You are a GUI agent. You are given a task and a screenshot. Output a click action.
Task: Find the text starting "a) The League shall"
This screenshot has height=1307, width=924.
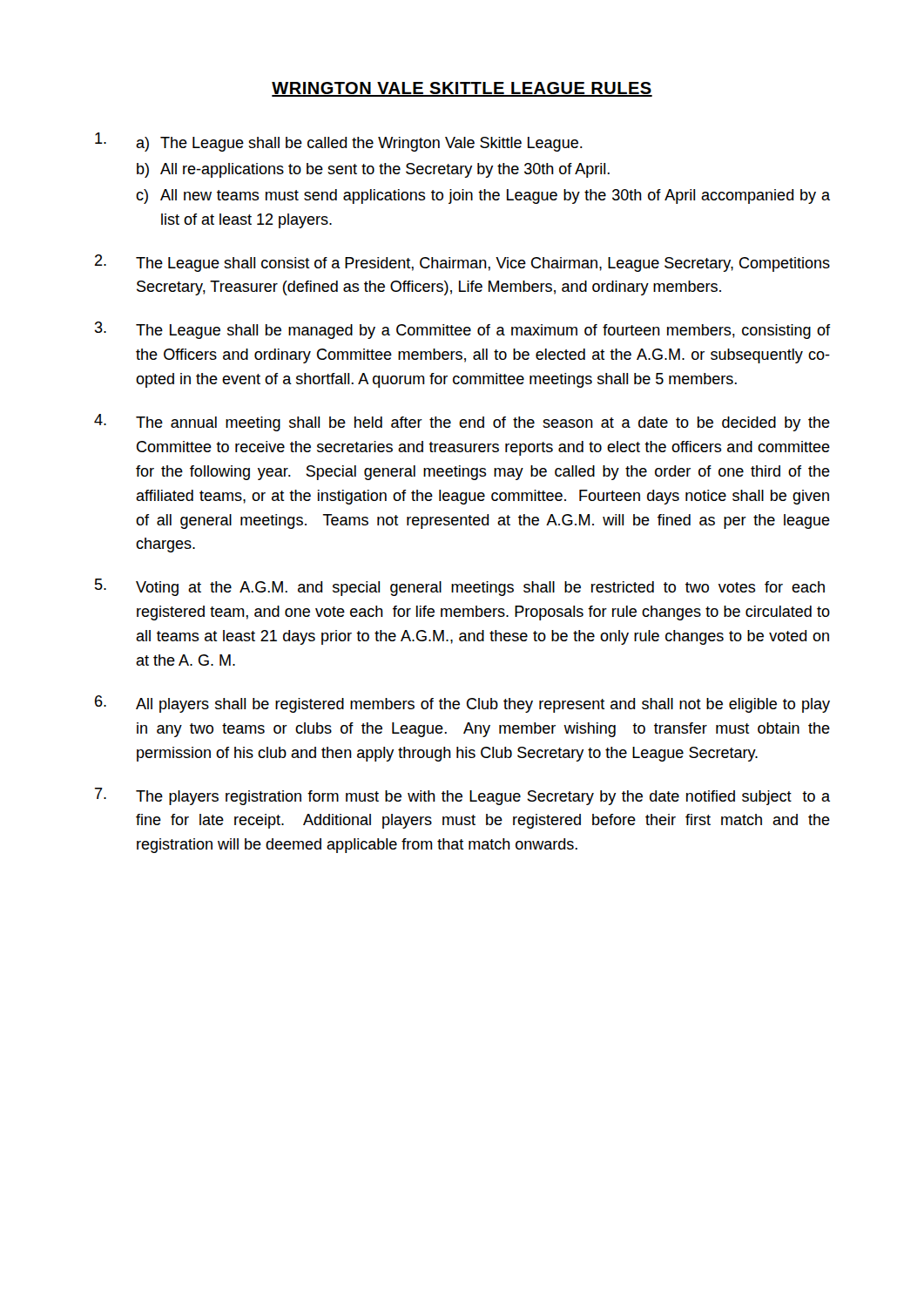462,181
